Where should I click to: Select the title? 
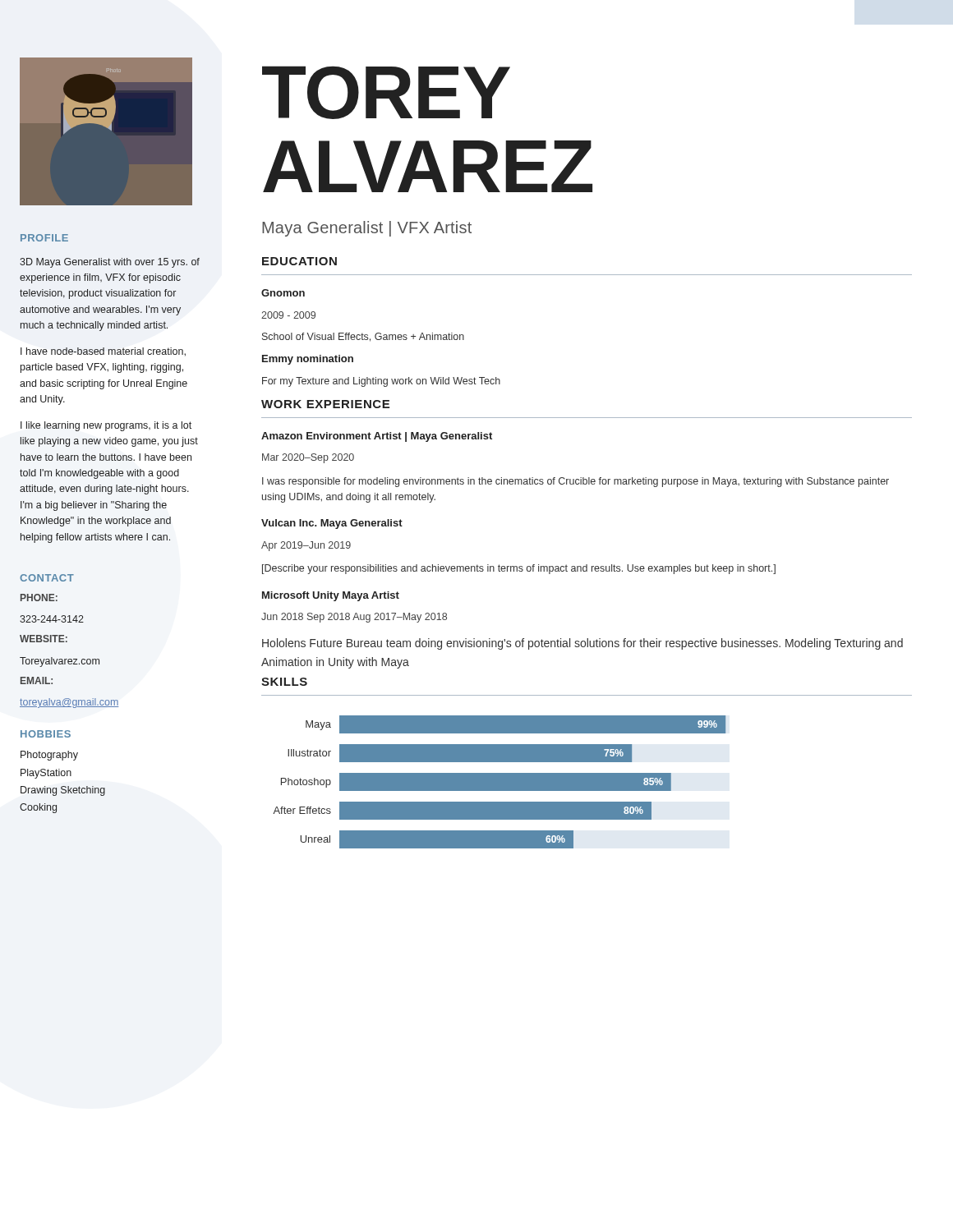pyautogui.click(x=587, y=130)
